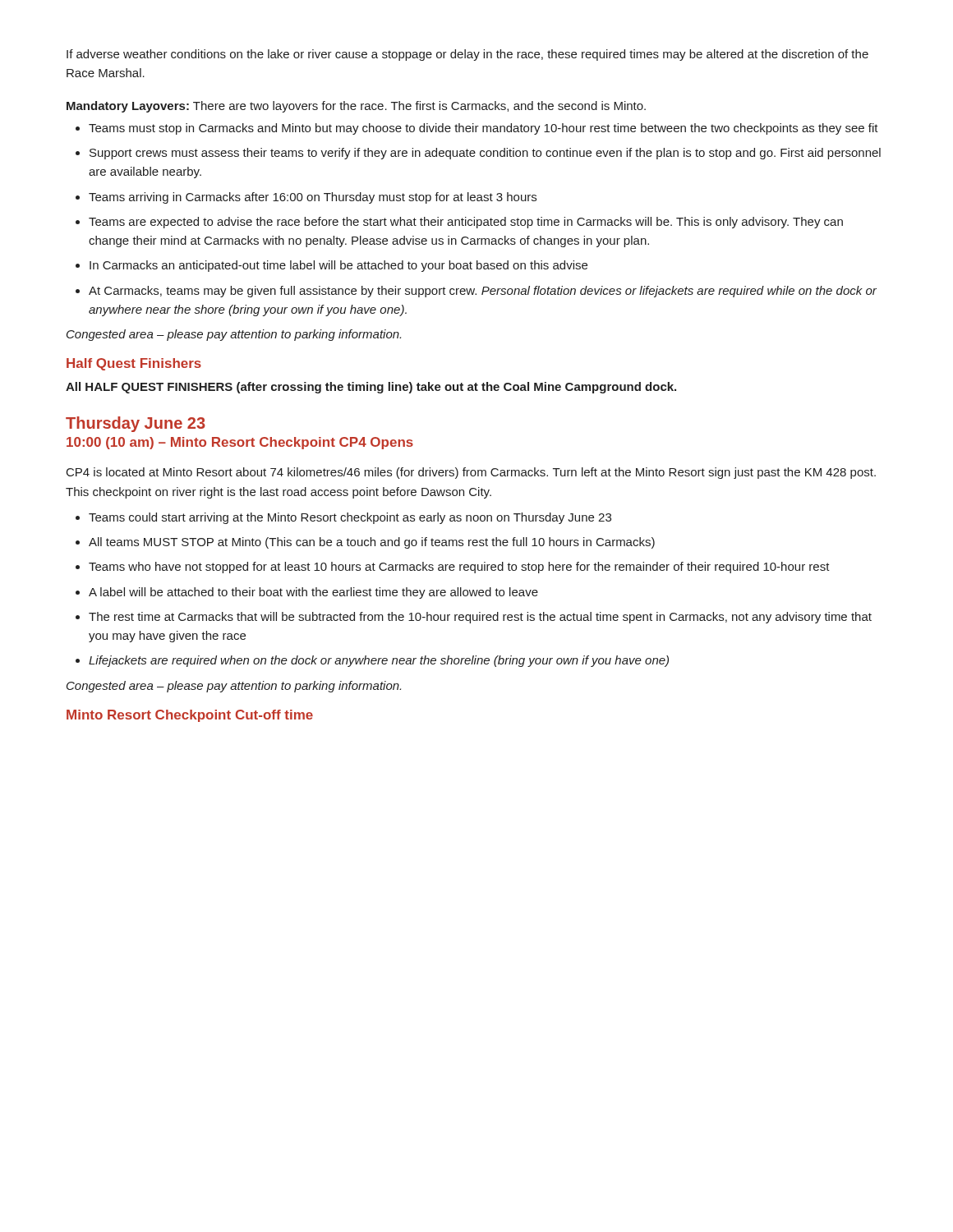
Task: Find the block on this page that starts "If adverse weather conditions on the lake"
Action: click(467, 63)
